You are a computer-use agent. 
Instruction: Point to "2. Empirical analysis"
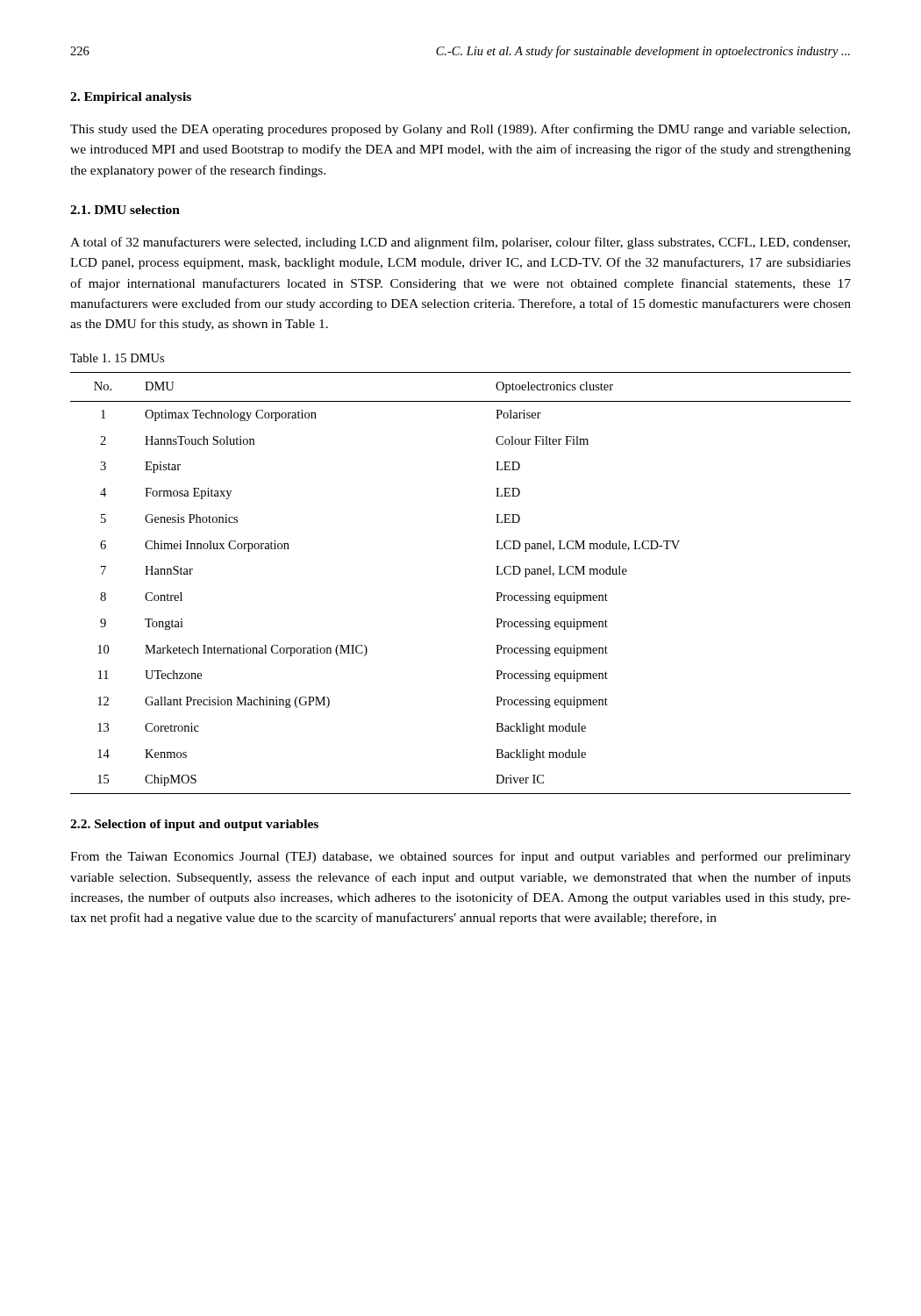(131, 96)
